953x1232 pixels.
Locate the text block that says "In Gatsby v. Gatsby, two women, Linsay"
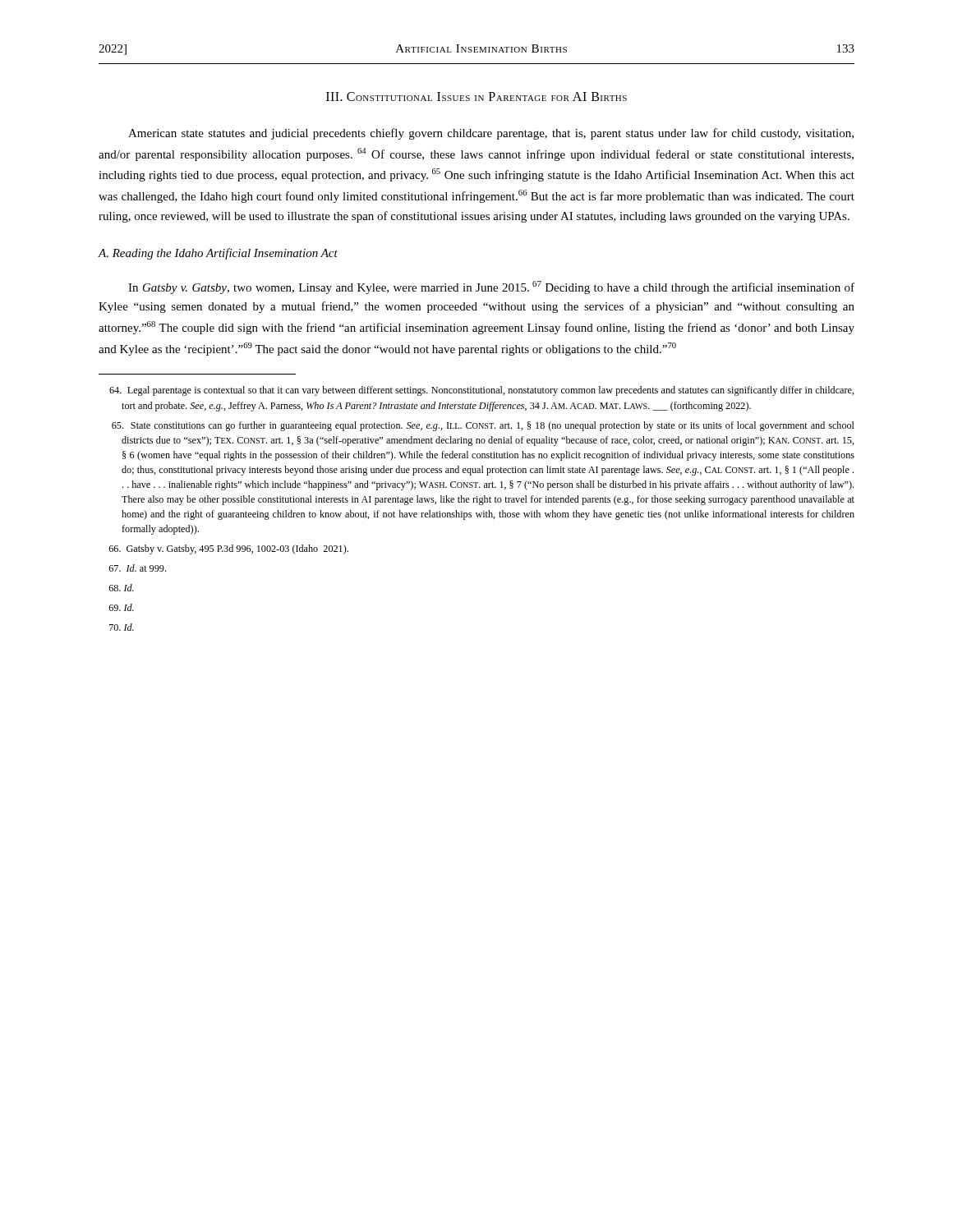click(476, 317)
